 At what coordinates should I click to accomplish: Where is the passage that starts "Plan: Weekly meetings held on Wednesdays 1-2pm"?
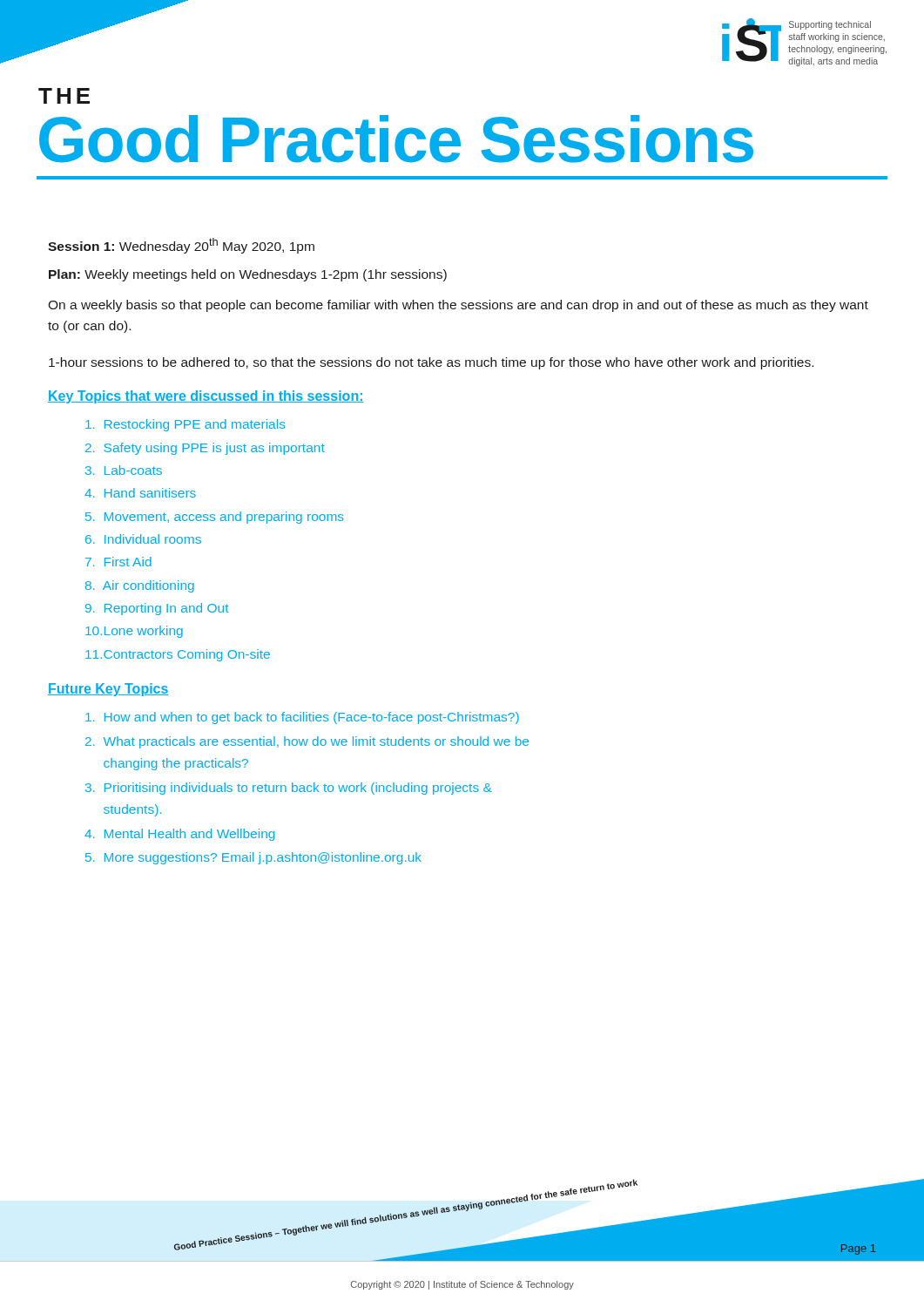[248, 274]
